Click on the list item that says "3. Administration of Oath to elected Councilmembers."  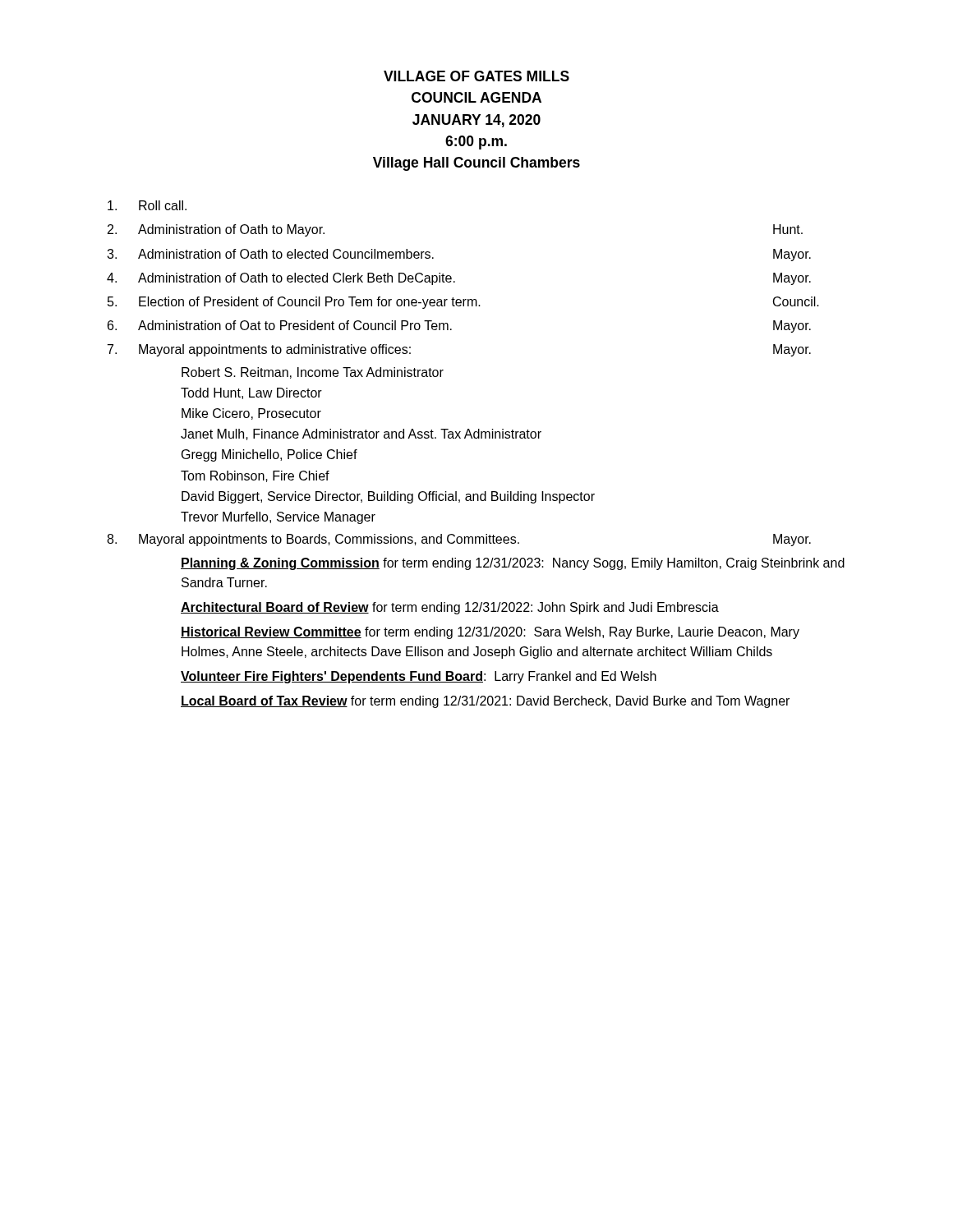pyautogui.click(x=290, y=255)
